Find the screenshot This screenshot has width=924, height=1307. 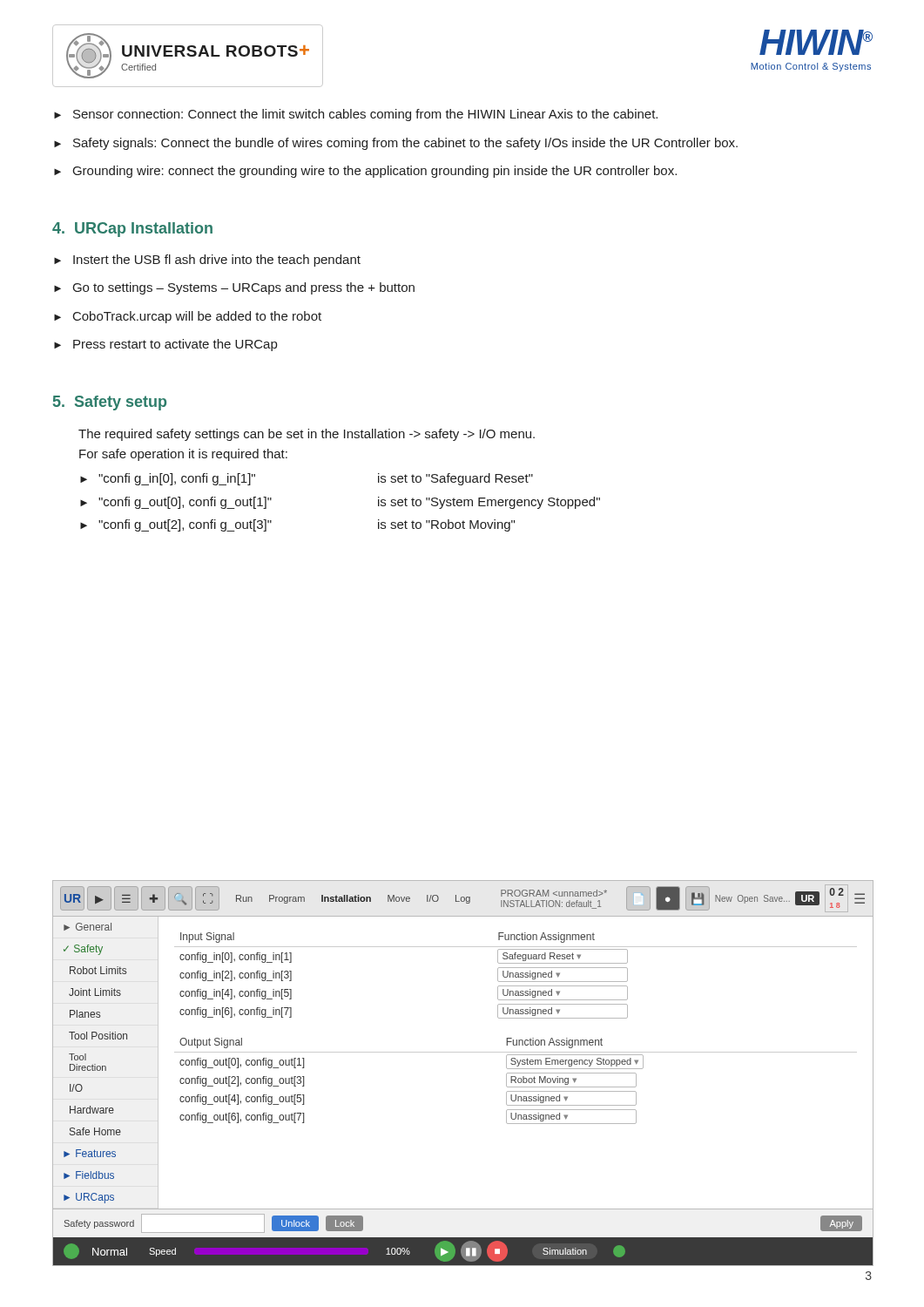pyautogui.click(x=462, y=1073)
